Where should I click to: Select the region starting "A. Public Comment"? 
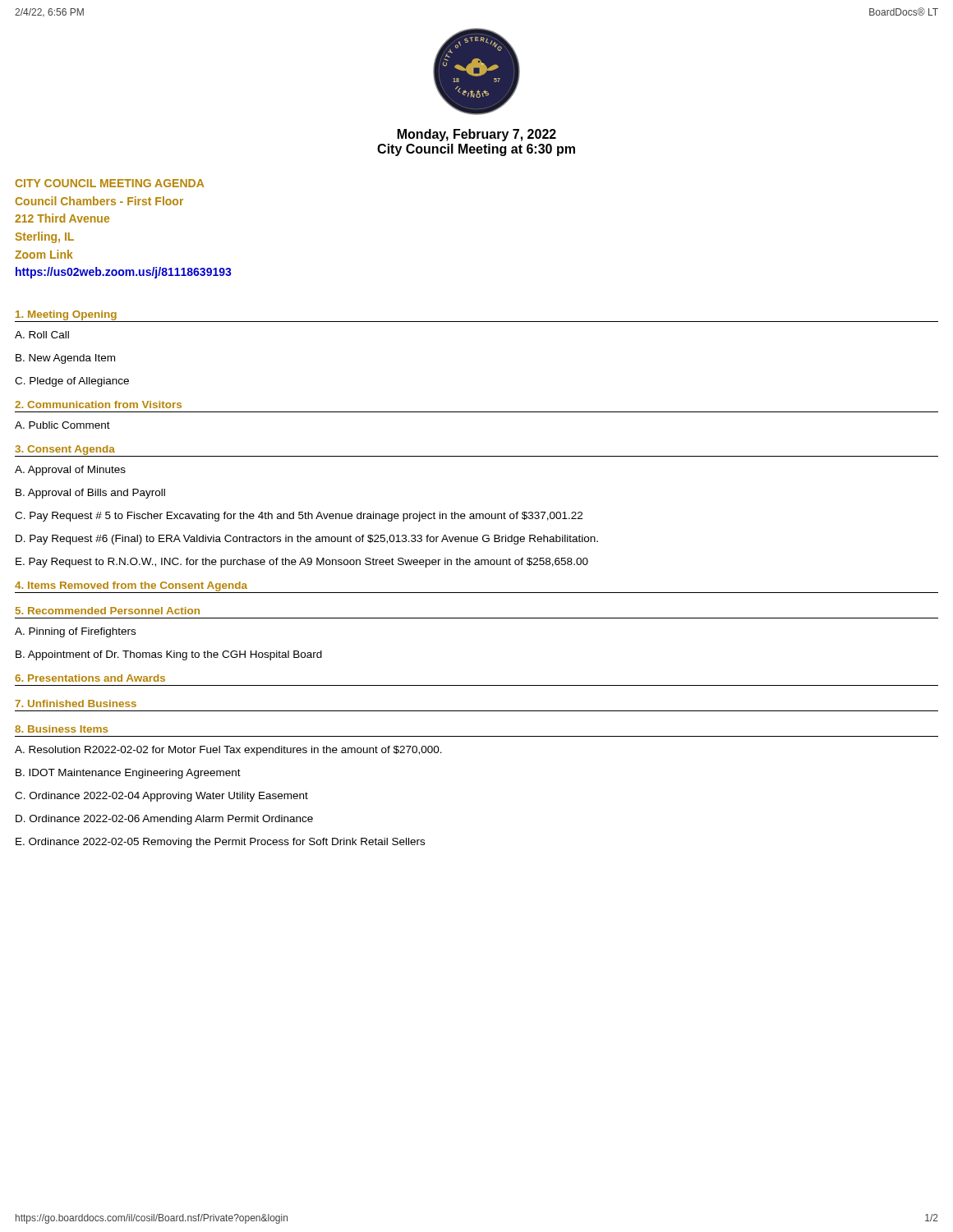[62, 425]
